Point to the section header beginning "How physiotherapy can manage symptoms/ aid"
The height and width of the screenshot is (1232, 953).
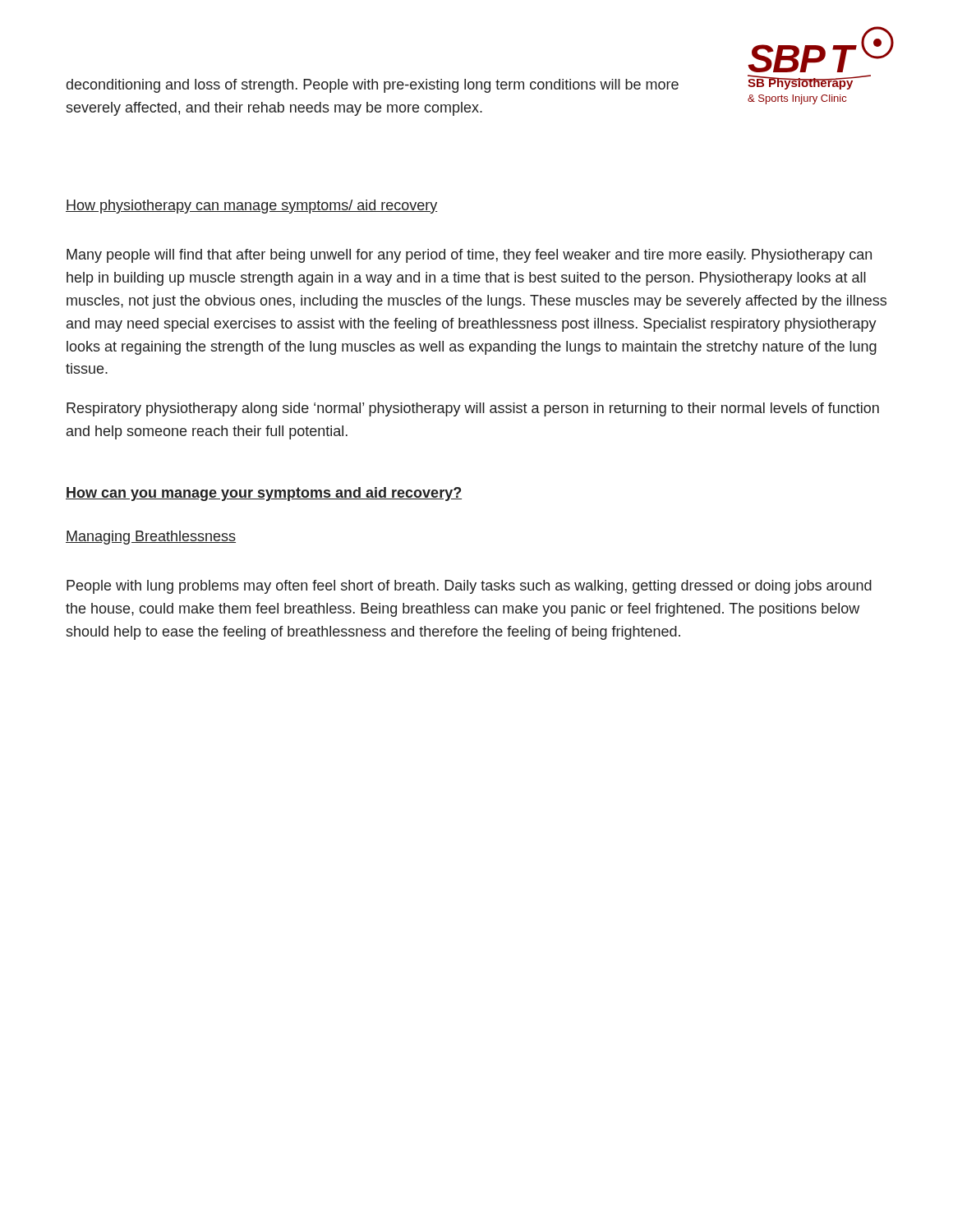click(x=251, y=206)
